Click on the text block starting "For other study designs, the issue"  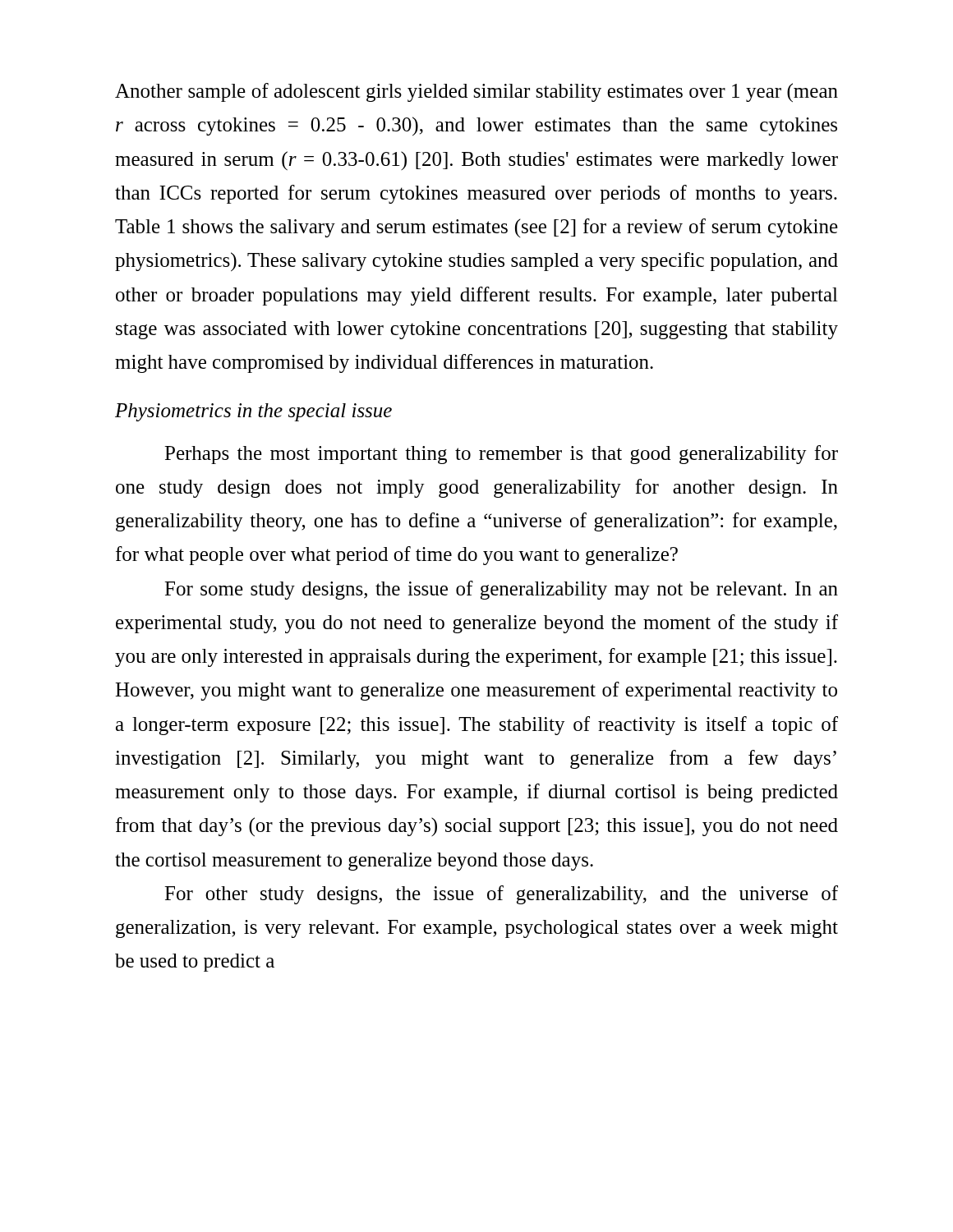coord(476,927)
